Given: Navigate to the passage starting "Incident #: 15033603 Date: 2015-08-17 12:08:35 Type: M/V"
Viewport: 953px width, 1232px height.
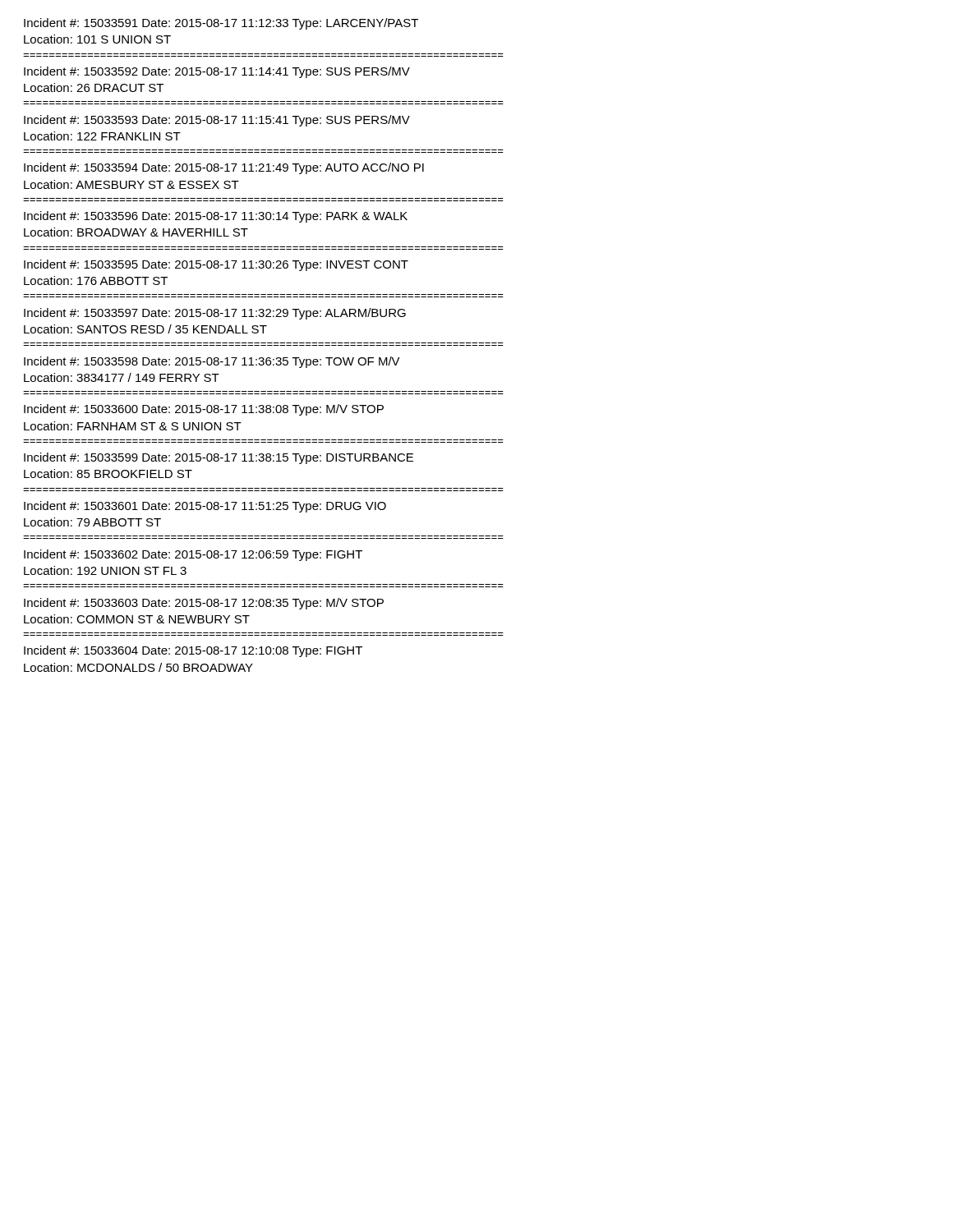Looking at the screenshot, I should coord(204,604).
